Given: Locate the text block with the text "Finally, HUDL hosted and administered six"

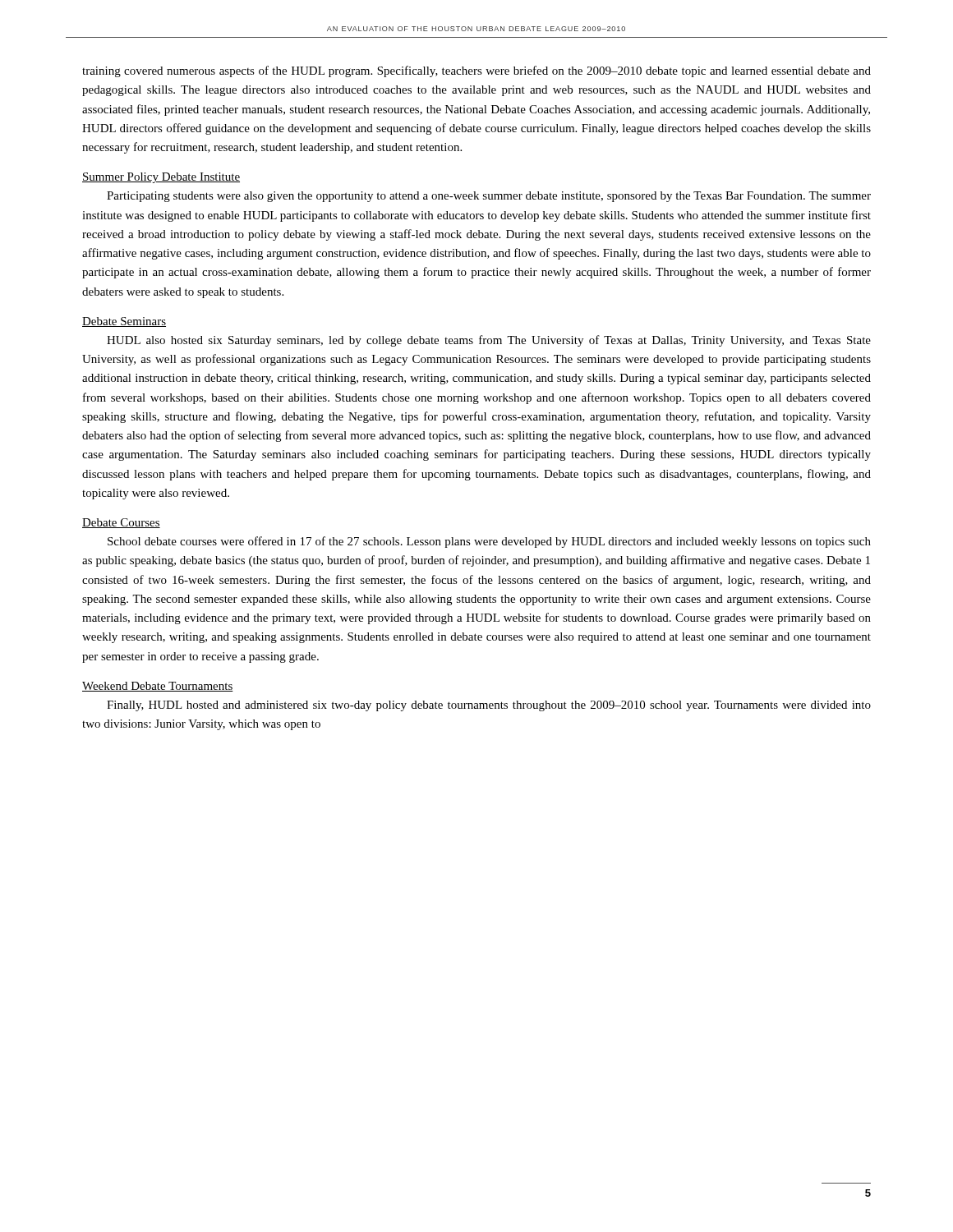Looking at the screenshot, I should pos(476,715).
